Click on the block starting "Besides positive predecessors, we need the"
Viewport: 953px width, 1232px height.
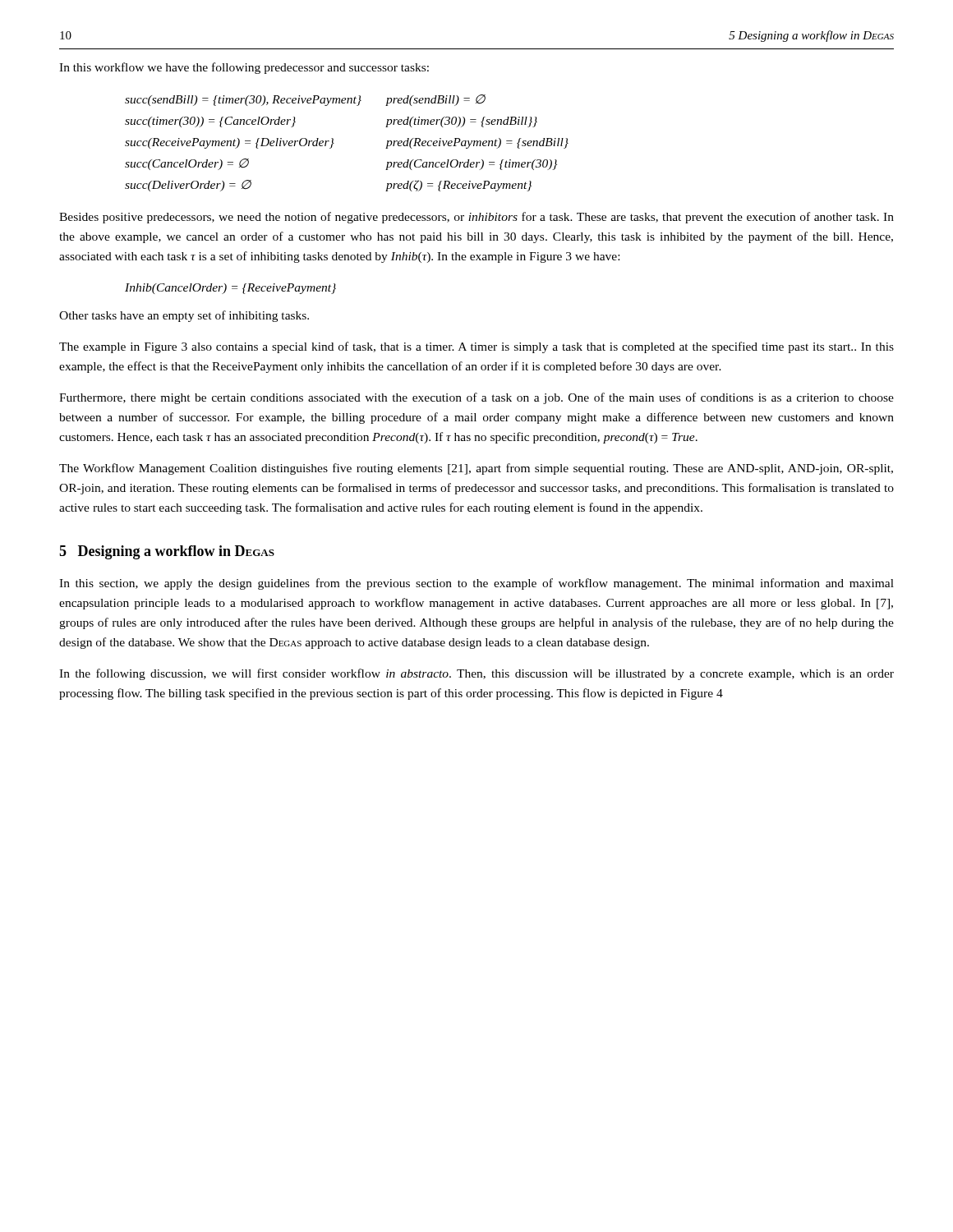[476, 237]
